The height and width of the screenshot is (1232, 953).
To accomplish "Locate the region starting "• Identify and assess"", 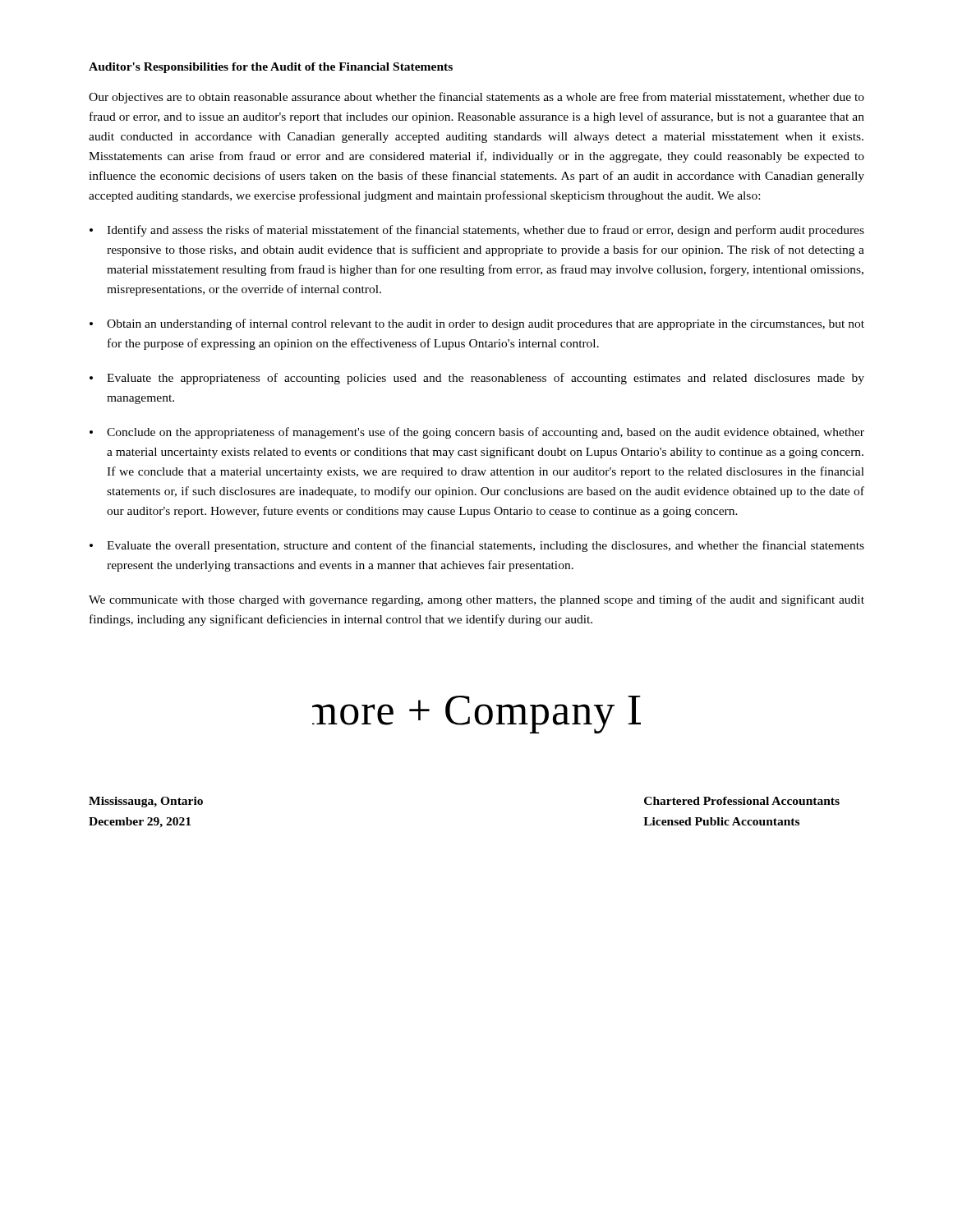I will tap(476, 259).
